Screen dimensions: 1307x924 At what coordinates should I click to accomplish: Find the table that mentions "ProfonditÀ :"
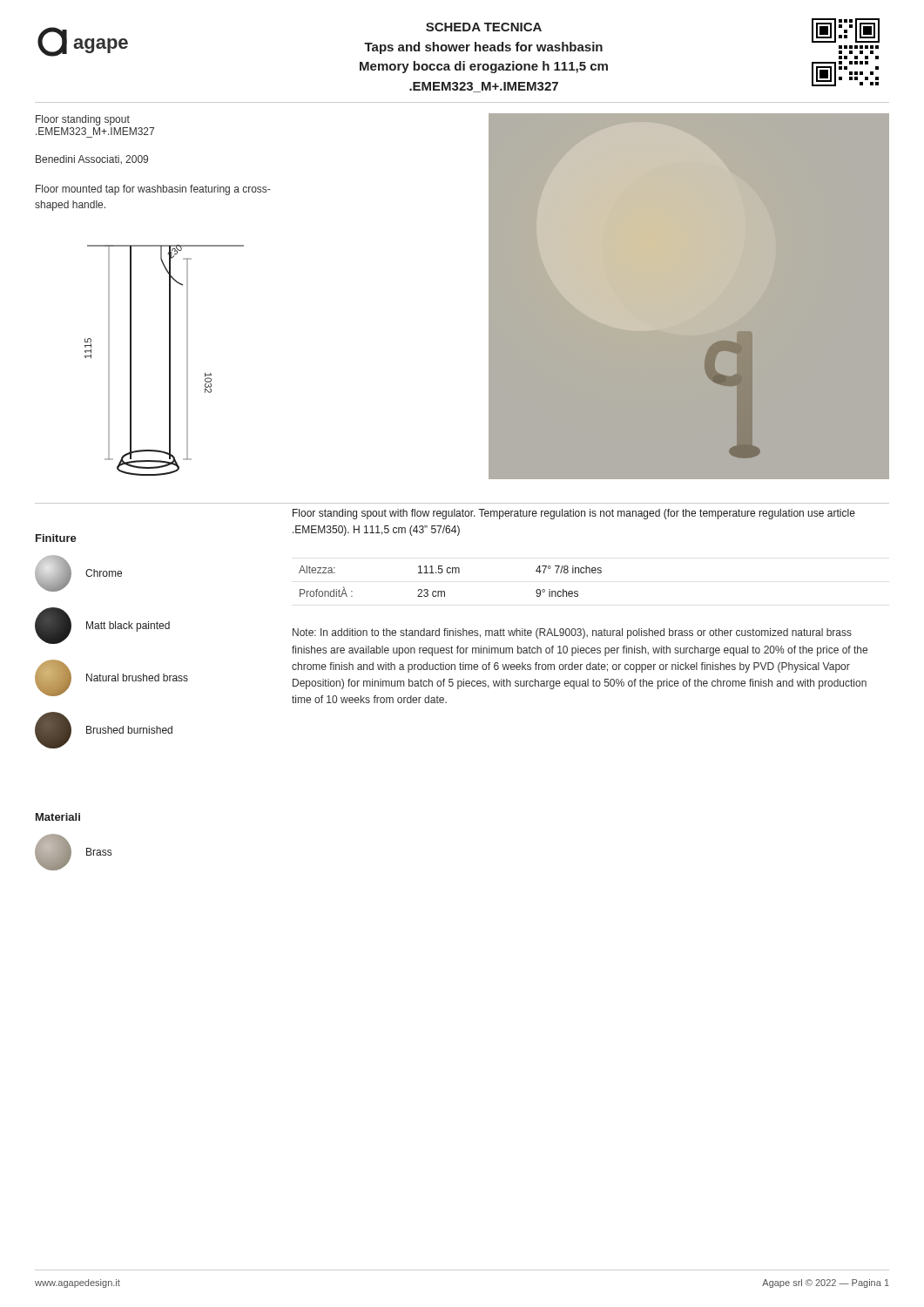pyautogui.click(x=590, y=582)
